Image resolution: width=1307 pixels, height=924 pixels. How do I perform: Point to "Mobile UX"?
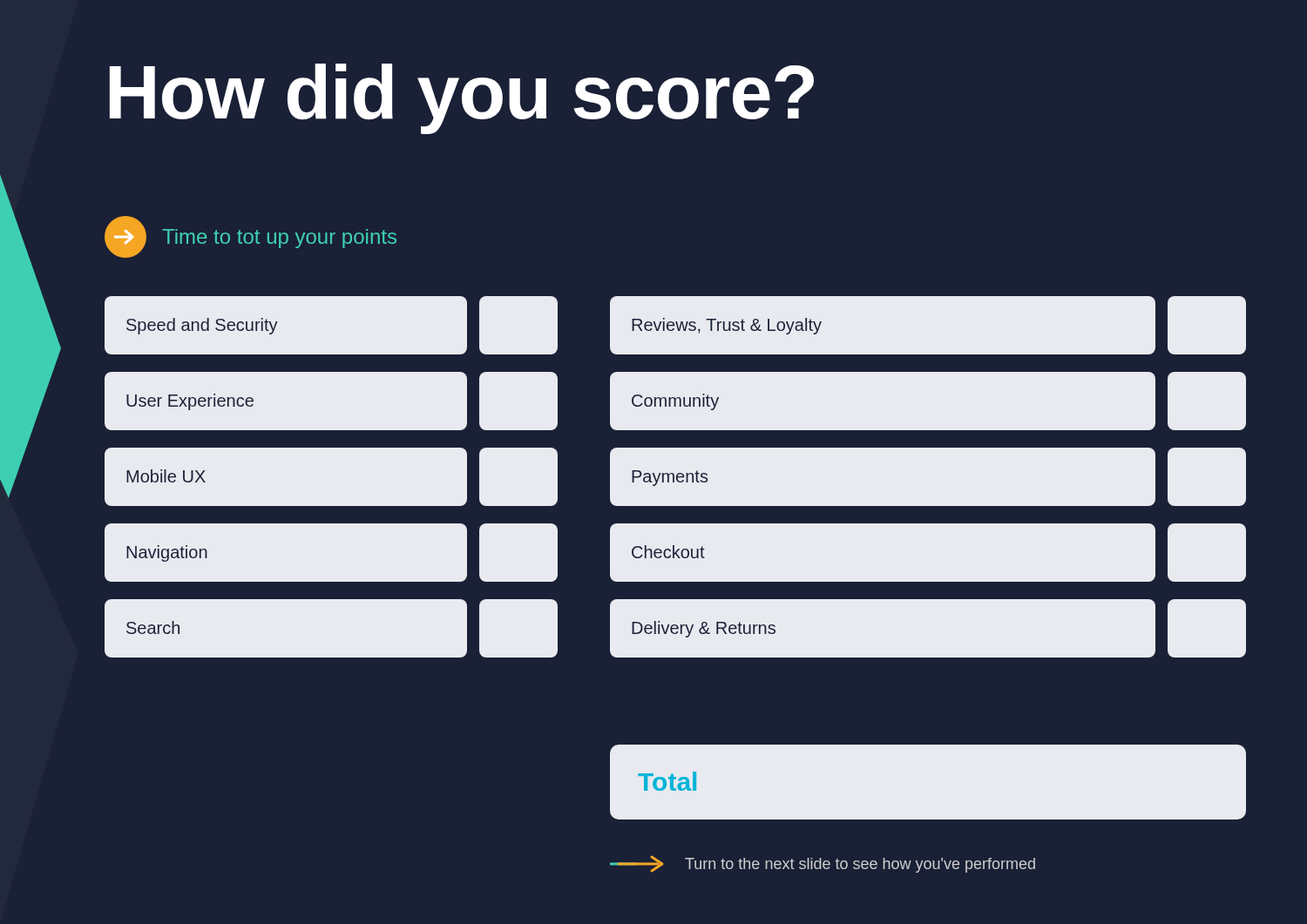tap(331, 477)
